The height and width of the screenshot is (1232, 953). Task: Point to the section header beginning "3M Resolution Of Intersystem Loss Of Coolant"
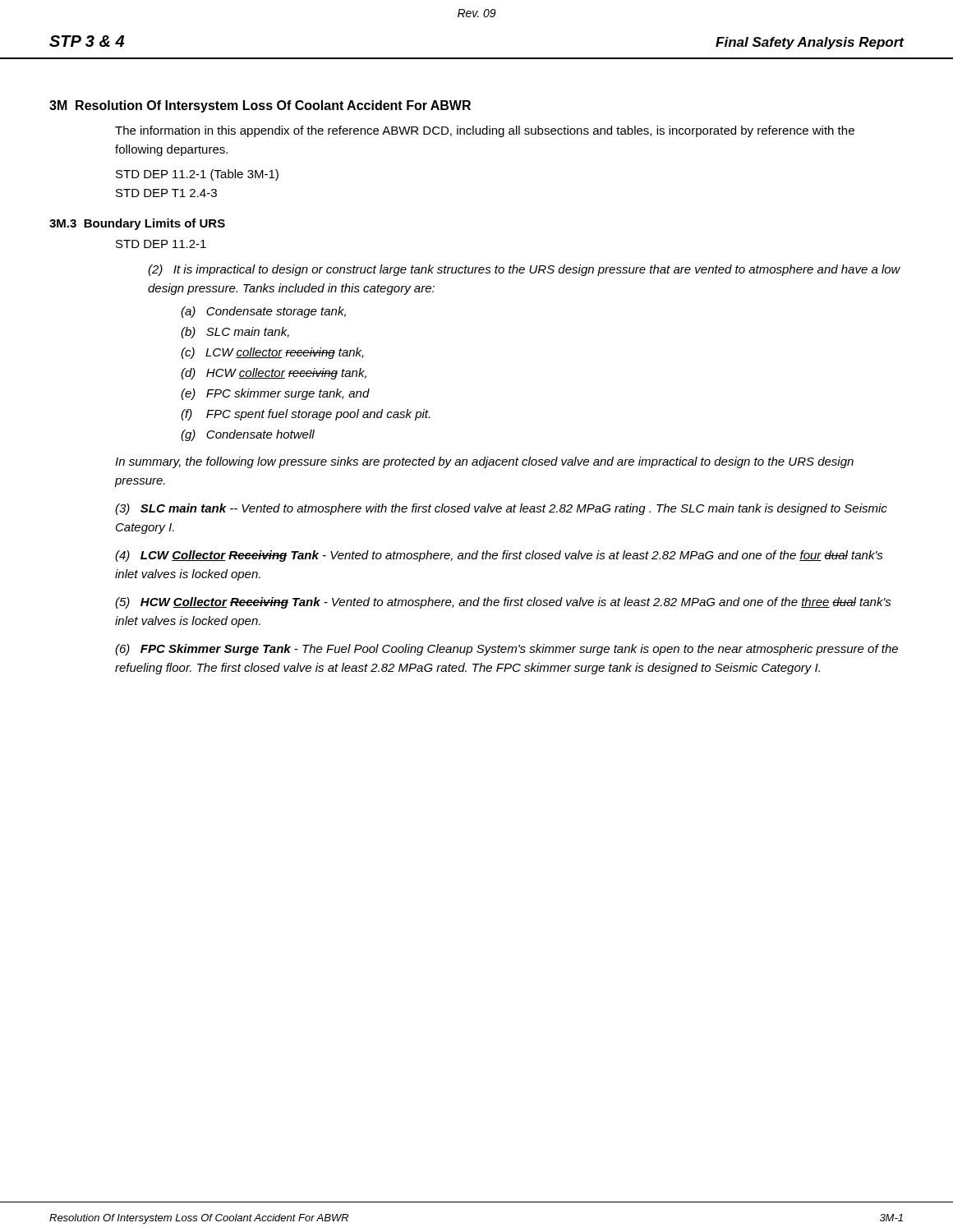tap(260, 106)
